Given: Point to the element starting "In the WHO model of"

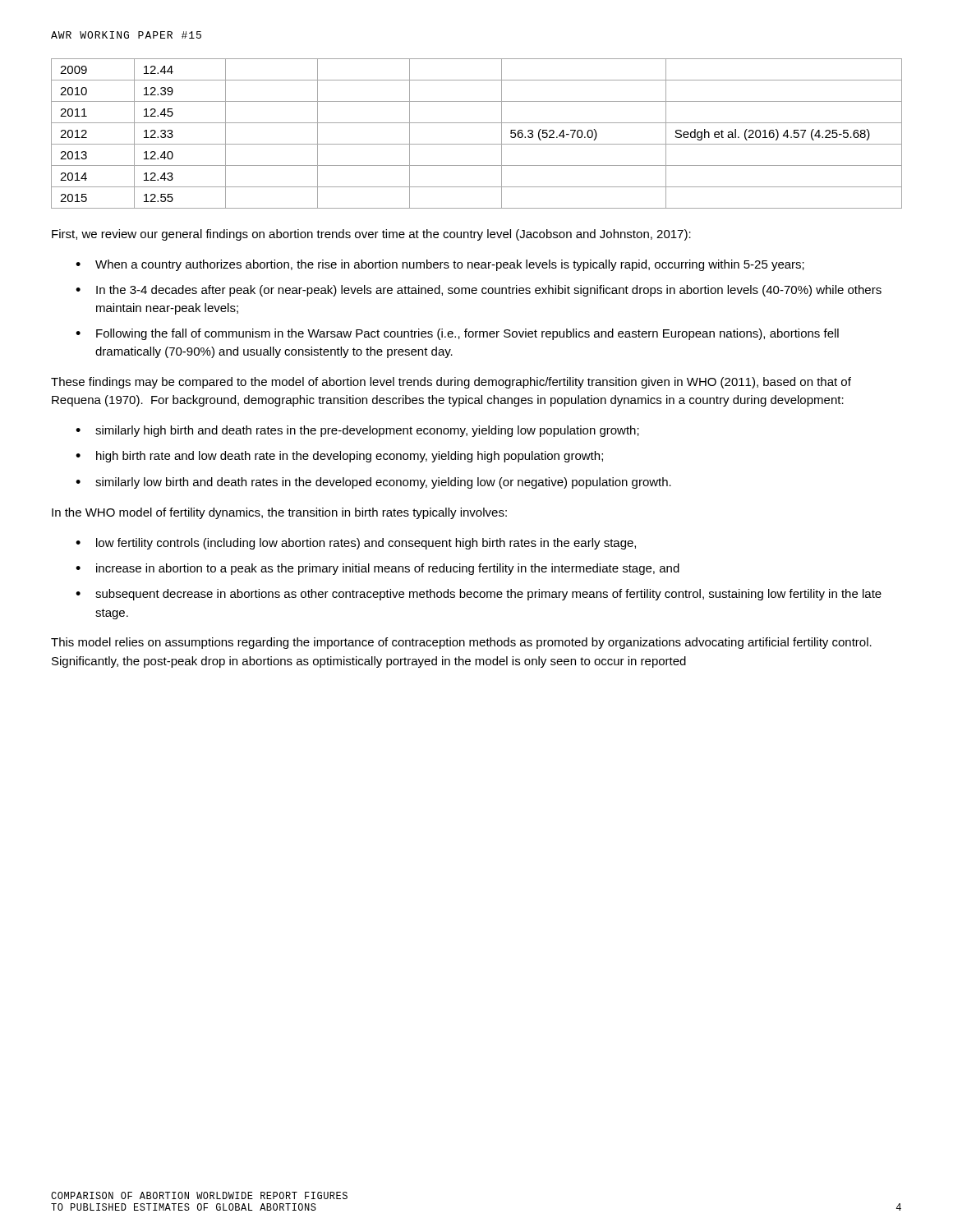Looking at the screenshot, I should [x=279, y=512].
